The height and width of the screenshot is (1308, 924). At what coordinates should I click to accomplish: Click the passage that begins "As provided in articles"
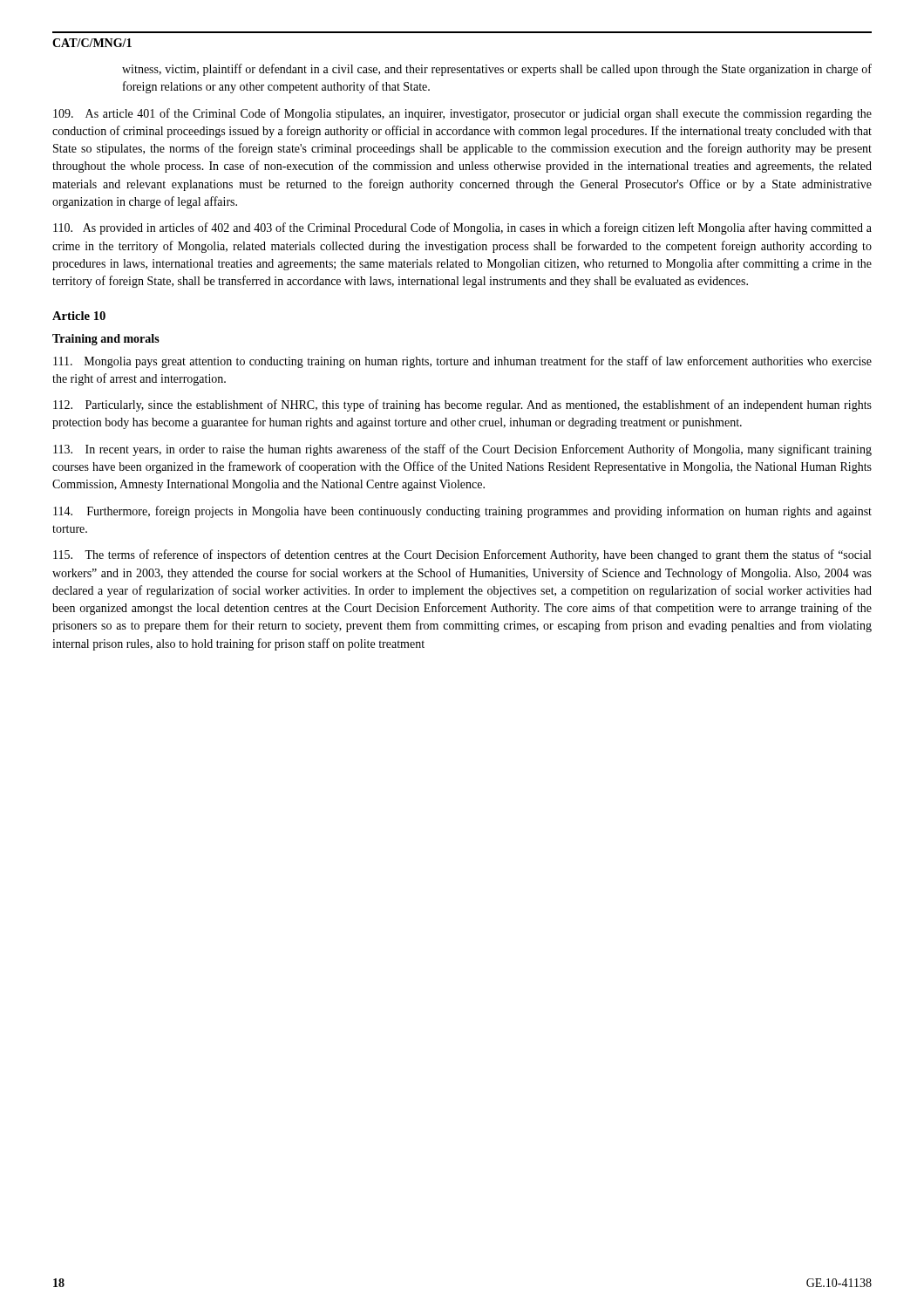[462, 255]
